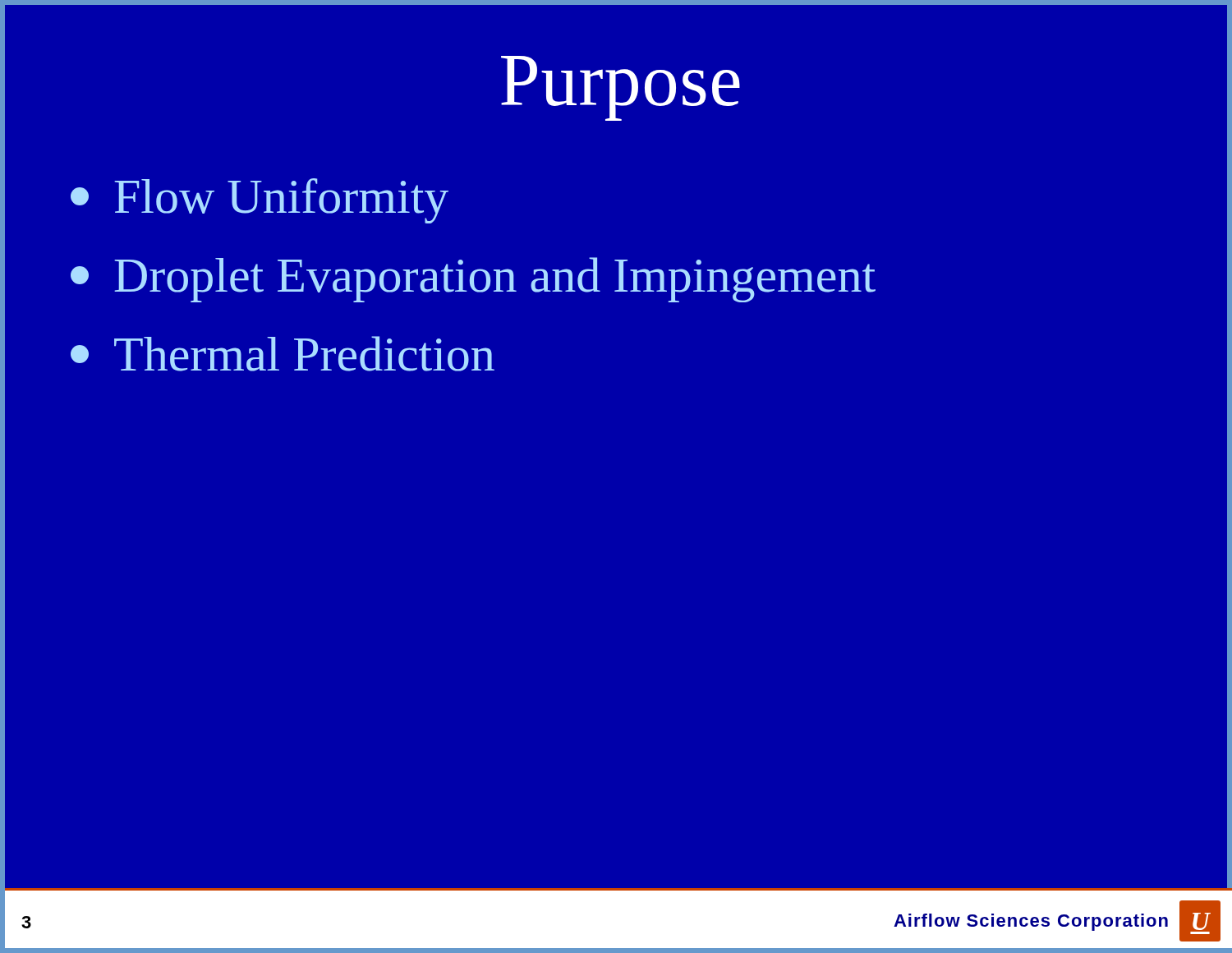Select the title
This screenshot has height=953, width=1232.
pos(621,80)
